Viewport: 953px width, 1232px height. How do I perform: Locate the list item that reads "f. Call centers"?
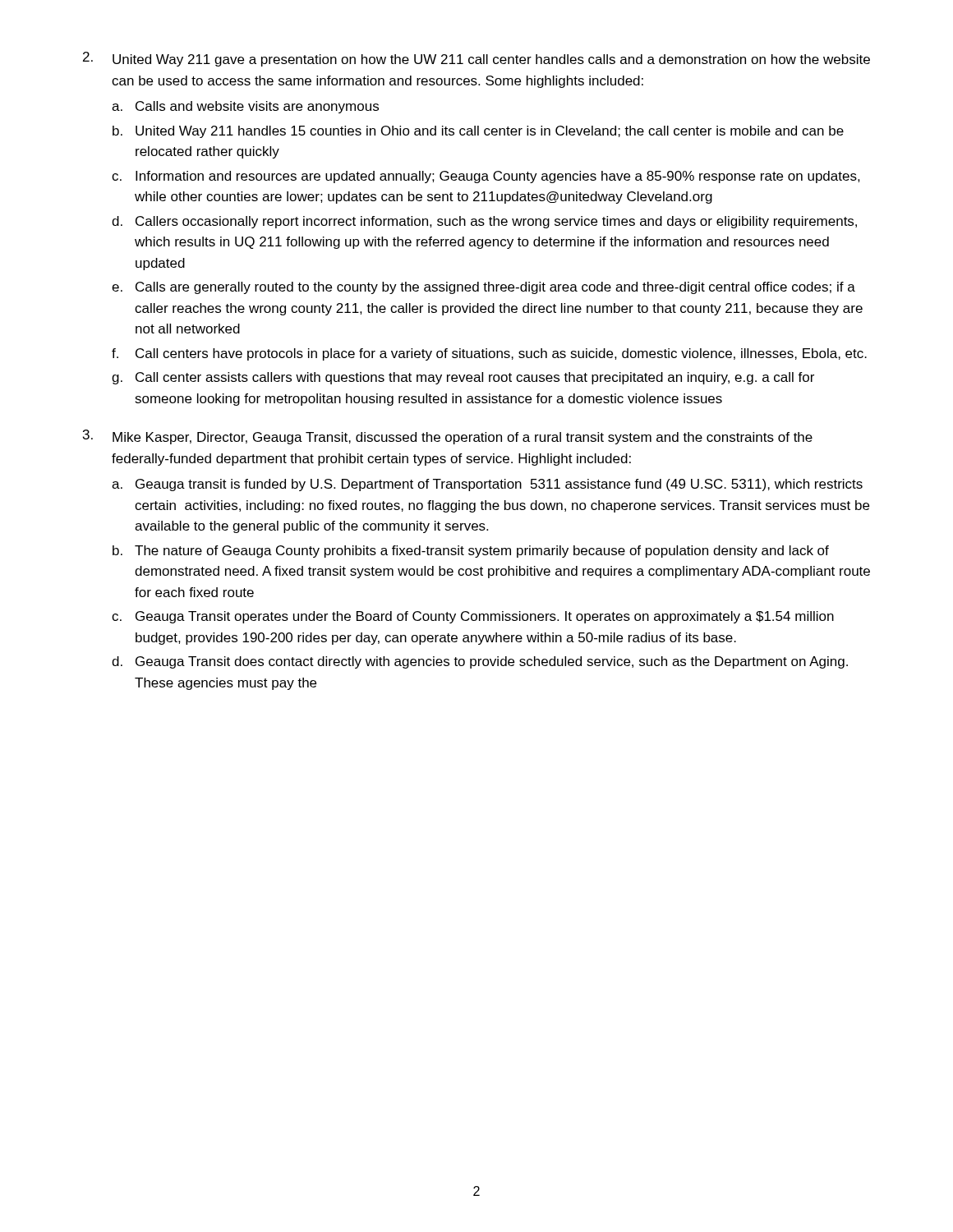[x=491, y=353]
